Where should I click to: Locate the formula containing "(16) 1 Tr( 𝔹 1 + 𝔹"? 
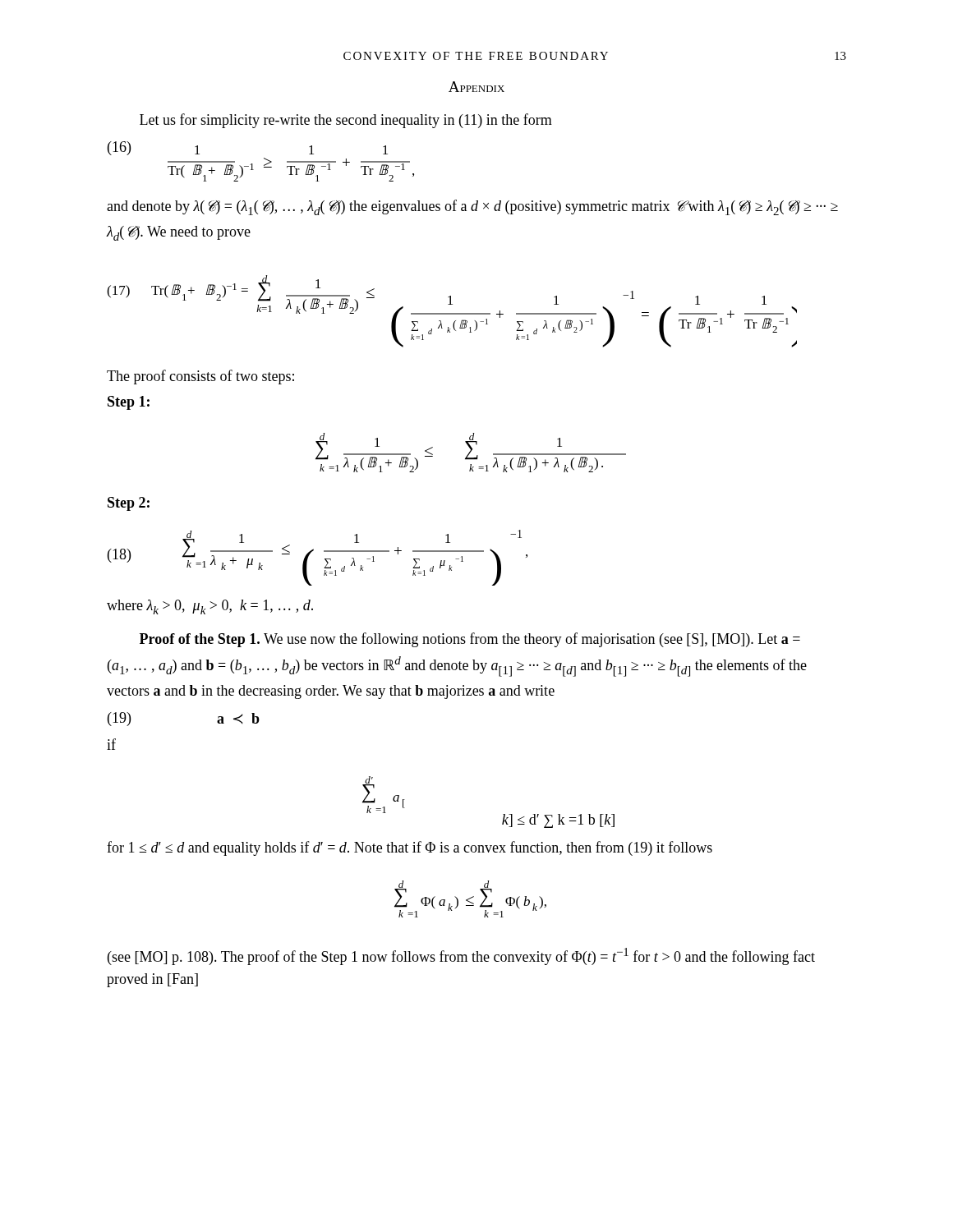click(261, 161)
